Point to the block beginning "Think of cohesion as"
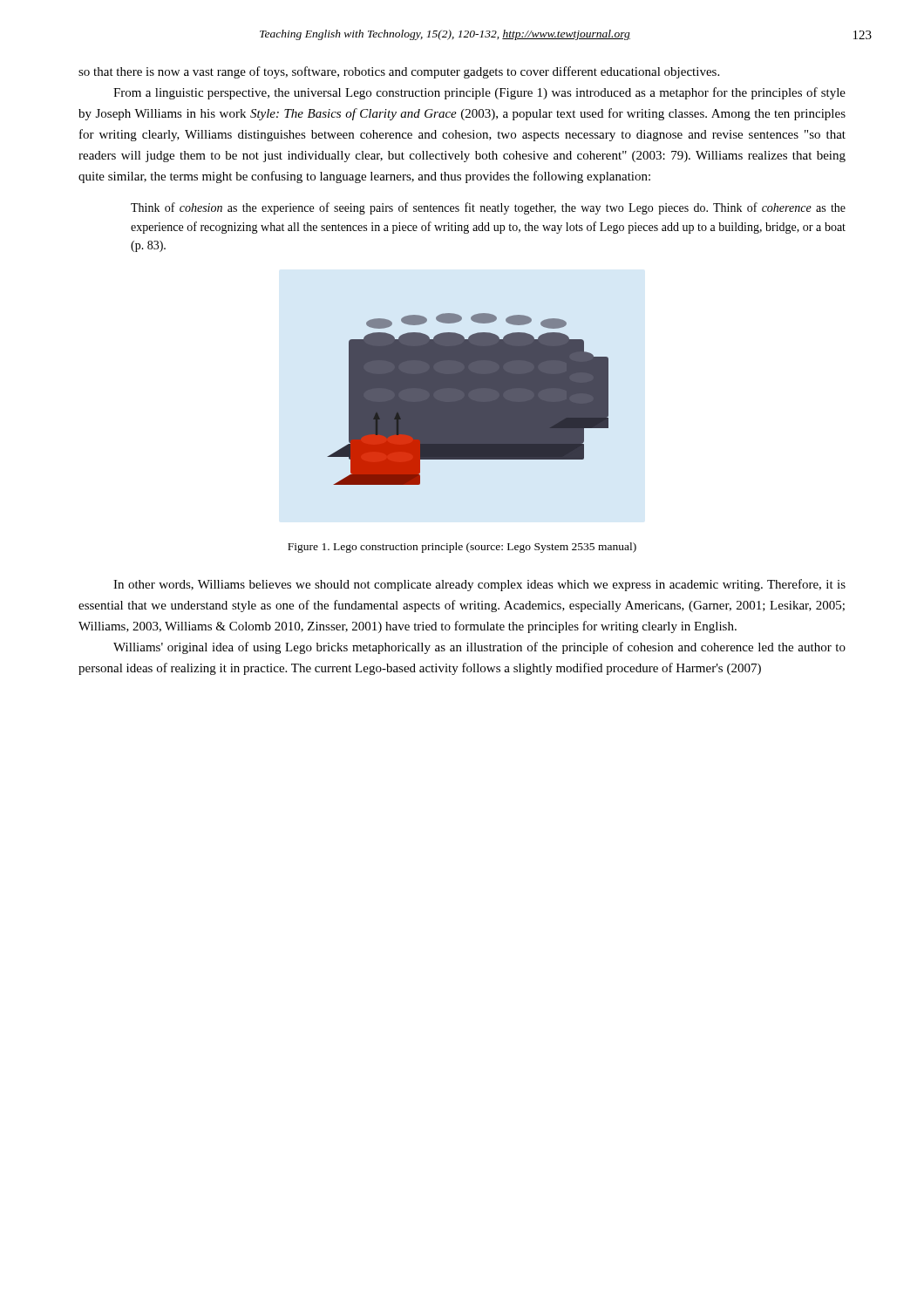The image size is (924, 1308). point(488,227)
